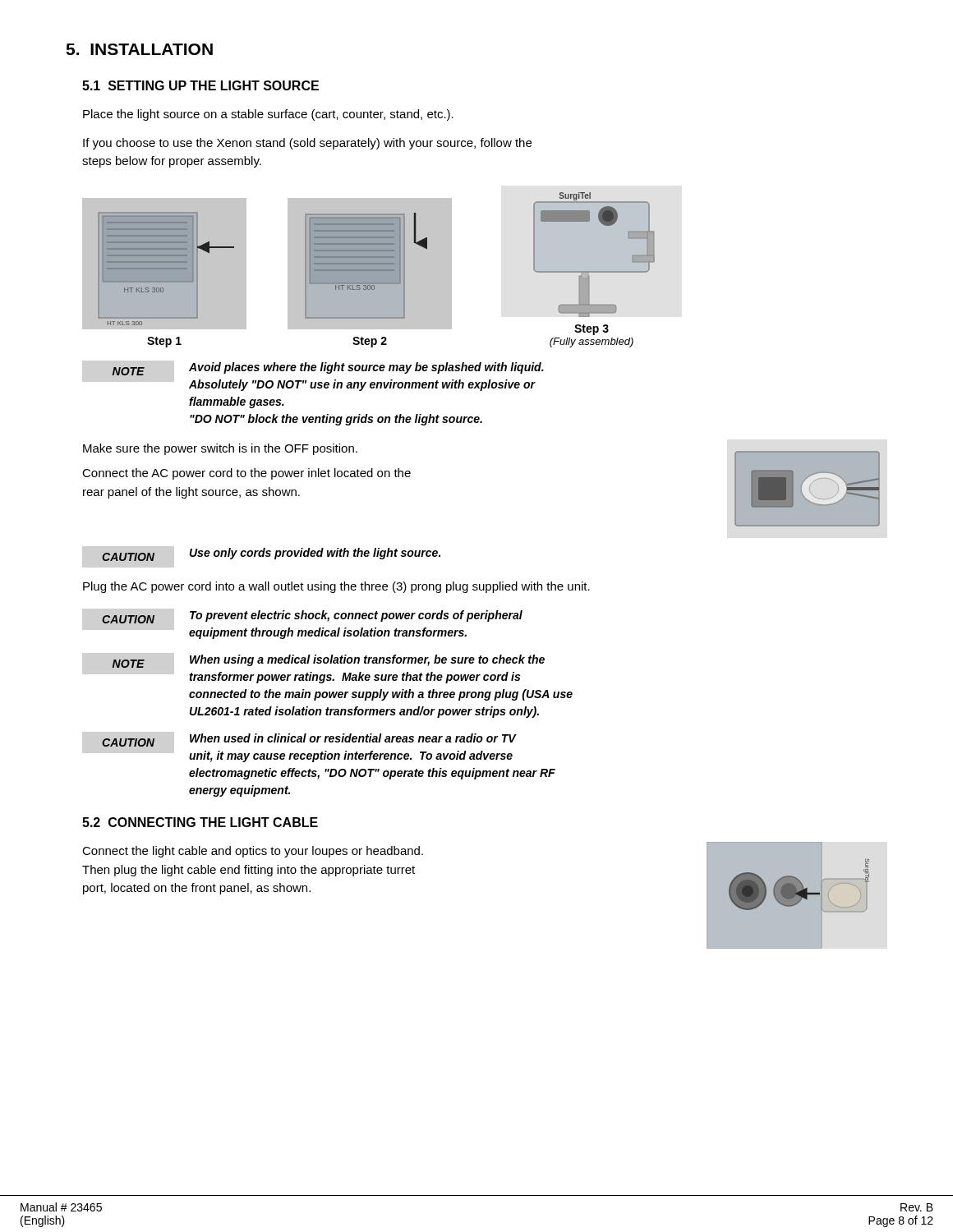Select the text block containing "Place the light source on a"
This screenshot has height=1232, width=953.
point(268,114)
